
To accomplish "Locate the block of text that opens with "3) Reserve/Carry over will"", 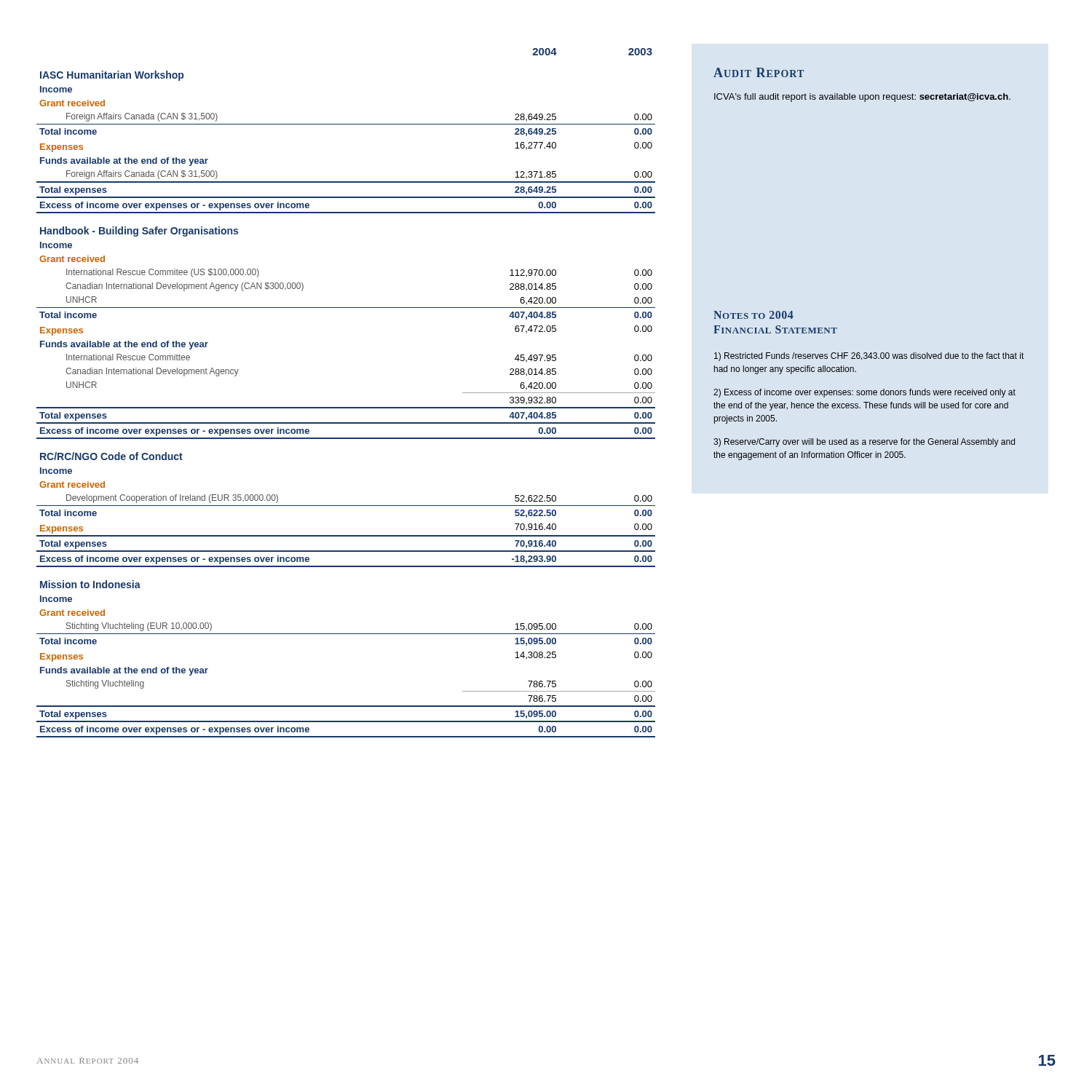I will (864, 449).
